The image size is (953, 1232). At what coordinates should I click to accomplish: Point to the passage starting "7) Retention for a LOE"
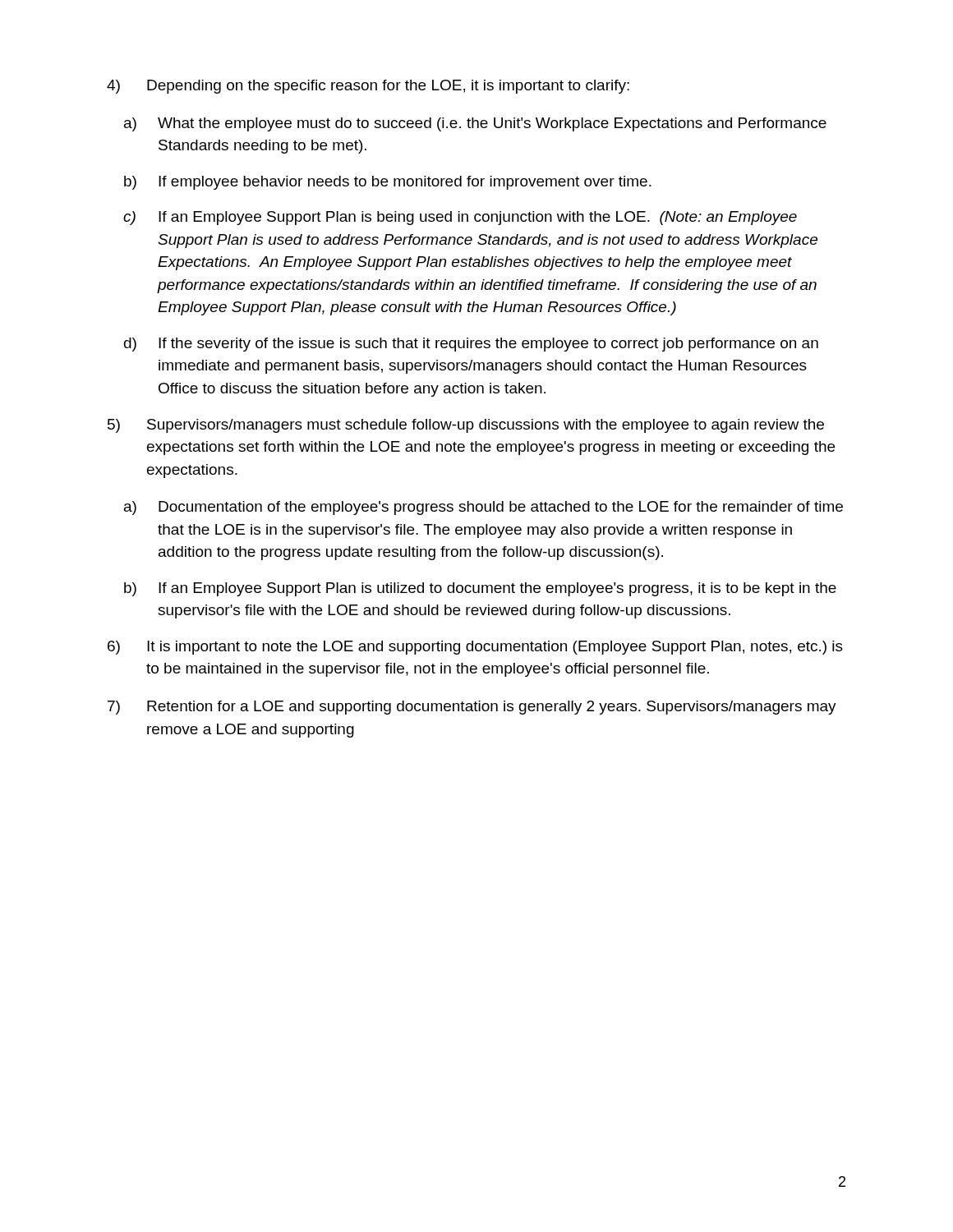coord(476,718)
